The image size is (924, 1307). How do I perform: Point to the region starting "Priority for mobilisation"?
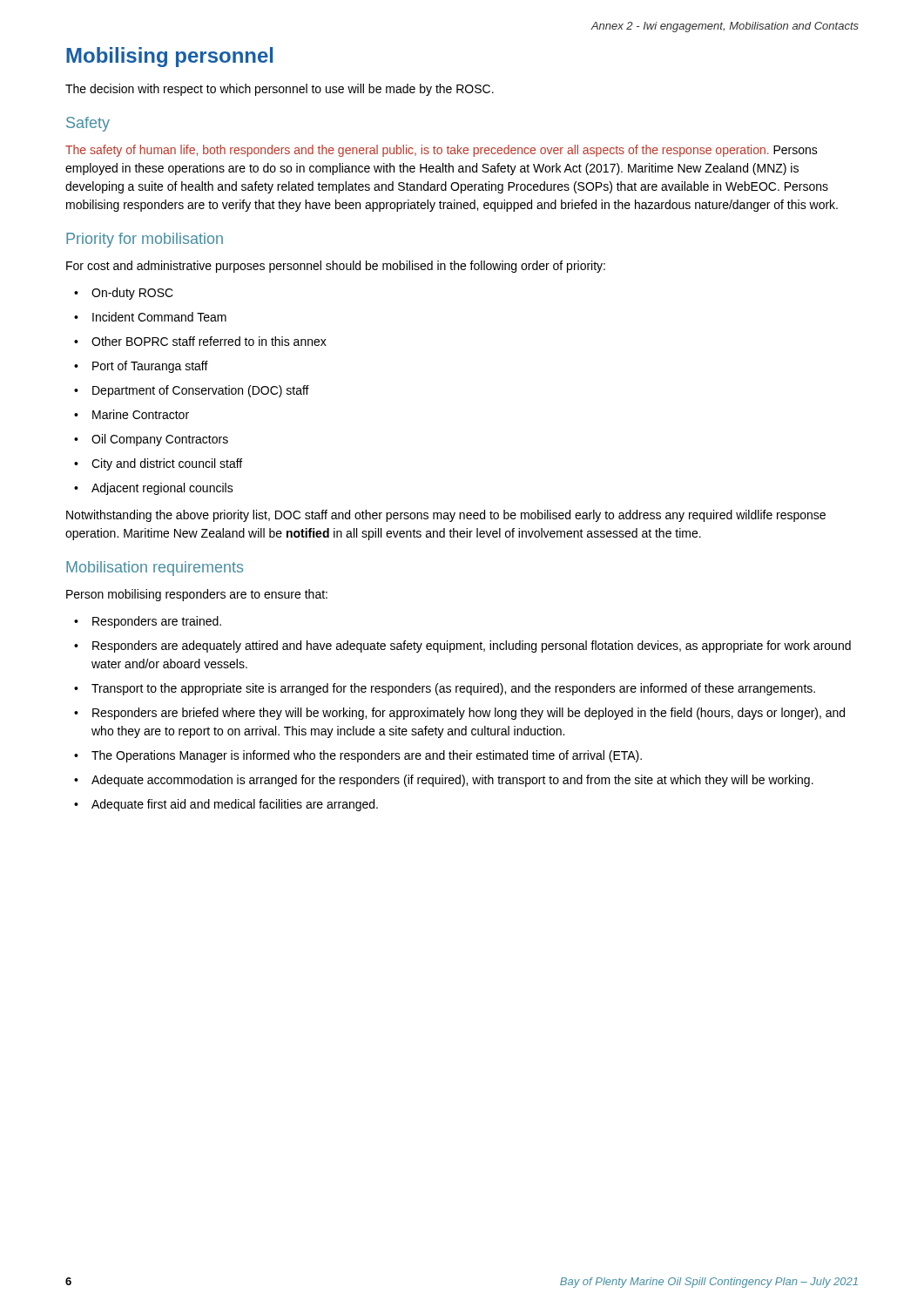tap(145, 240)
